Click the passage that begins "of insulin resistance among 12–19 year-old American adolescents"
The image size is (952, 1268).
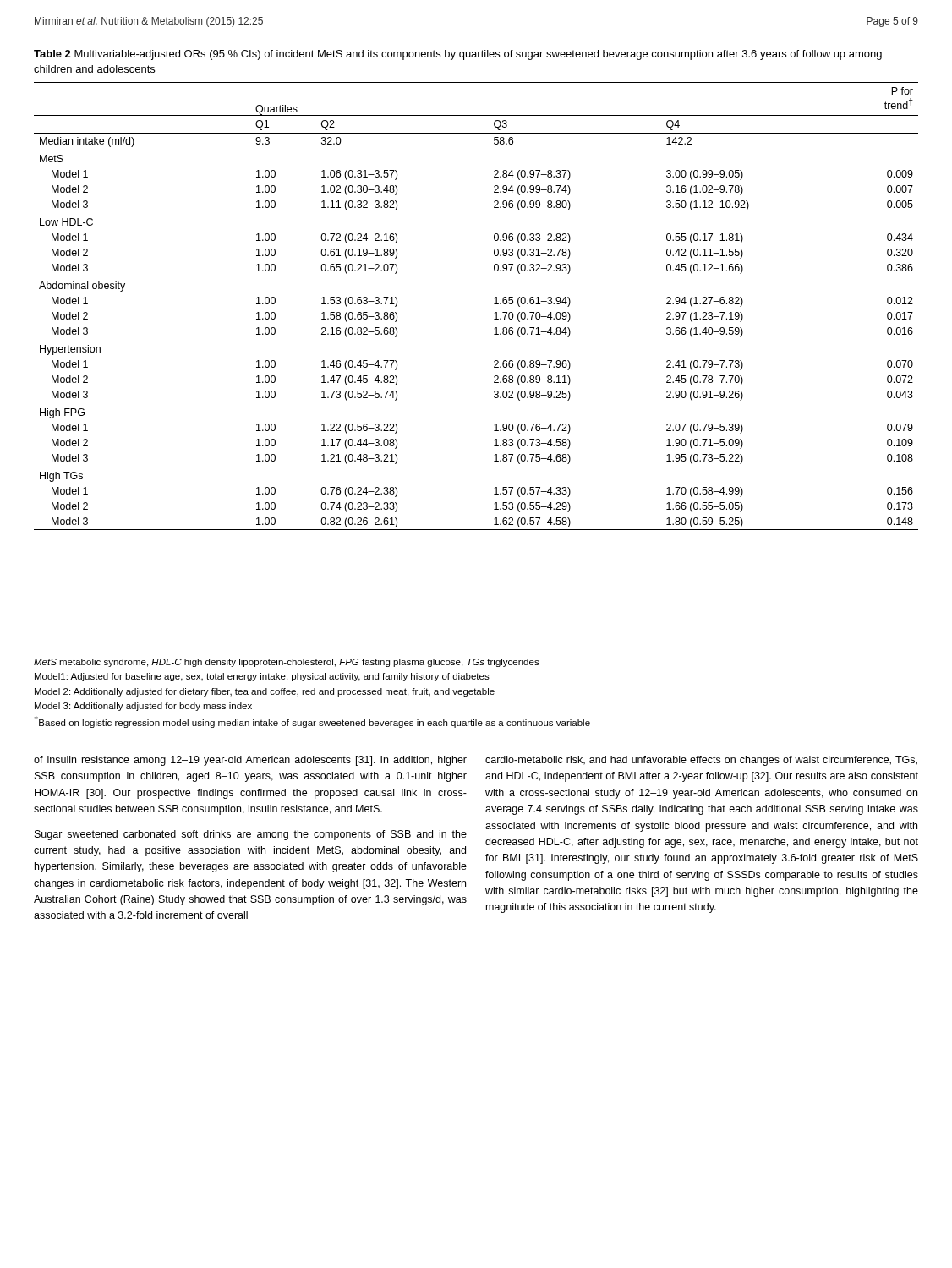250,838
